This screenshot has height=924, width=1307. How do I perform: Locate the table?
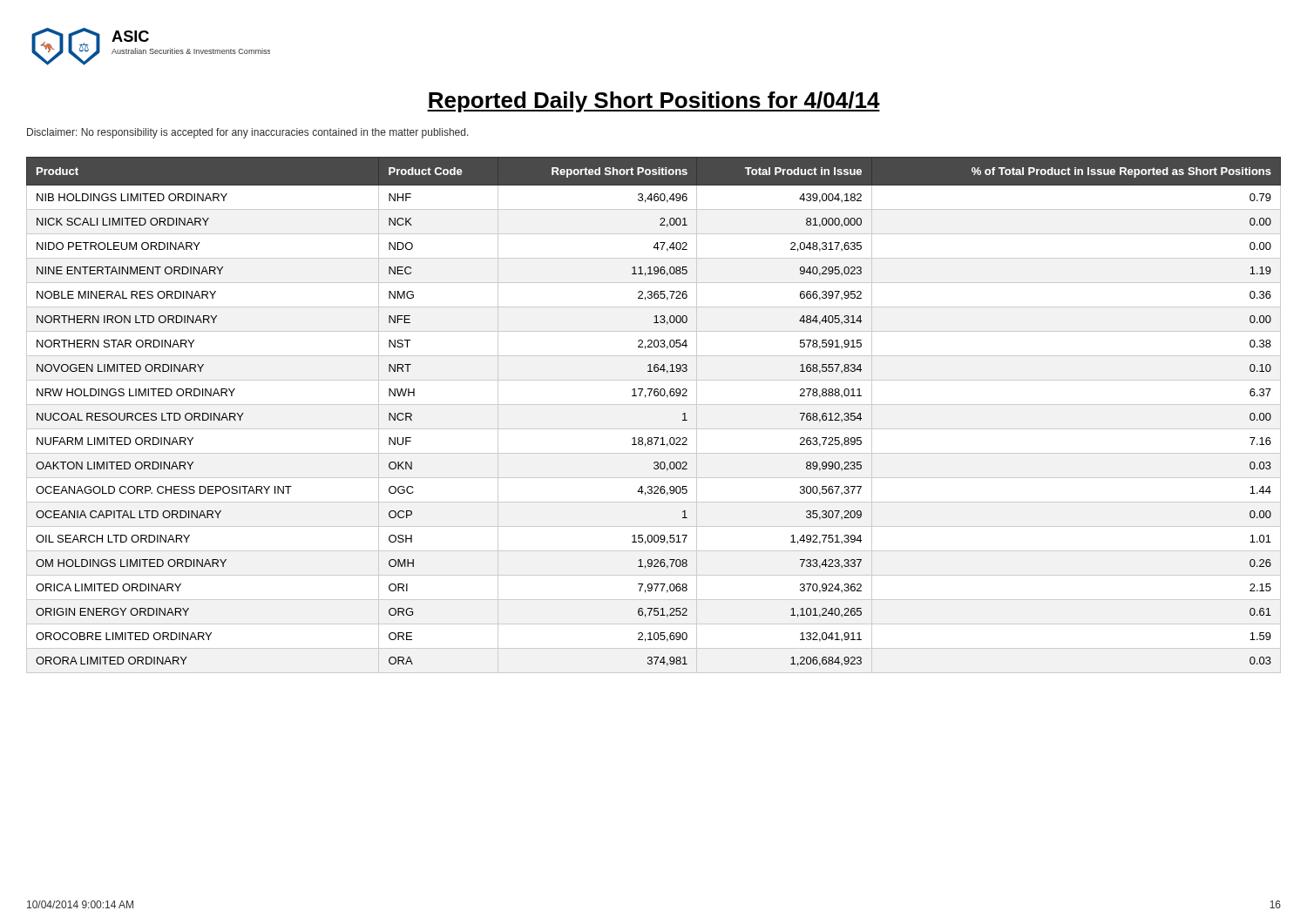click(654, 415)
